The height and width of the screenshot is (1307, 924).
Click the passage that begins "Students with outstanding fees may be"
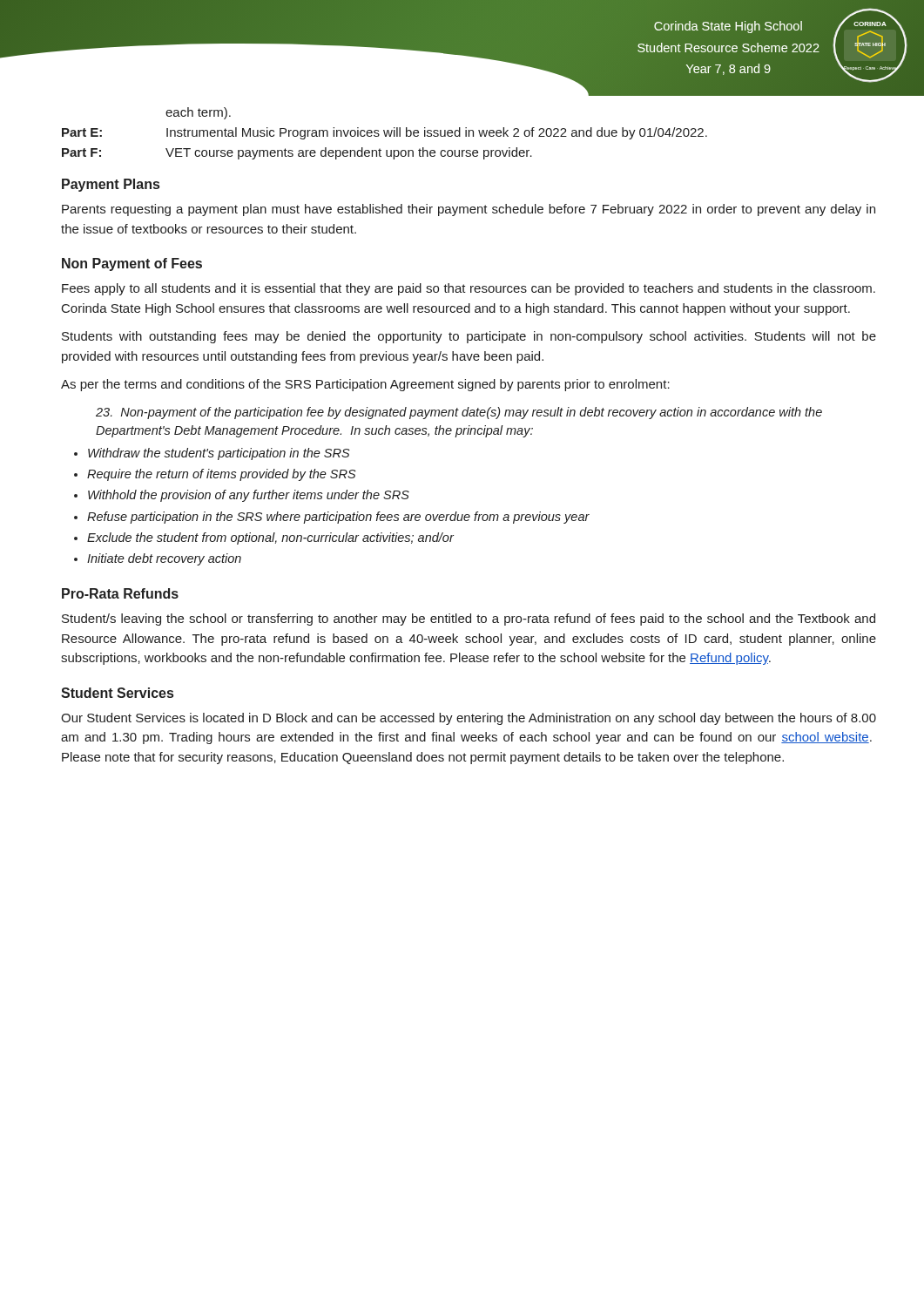469,346
